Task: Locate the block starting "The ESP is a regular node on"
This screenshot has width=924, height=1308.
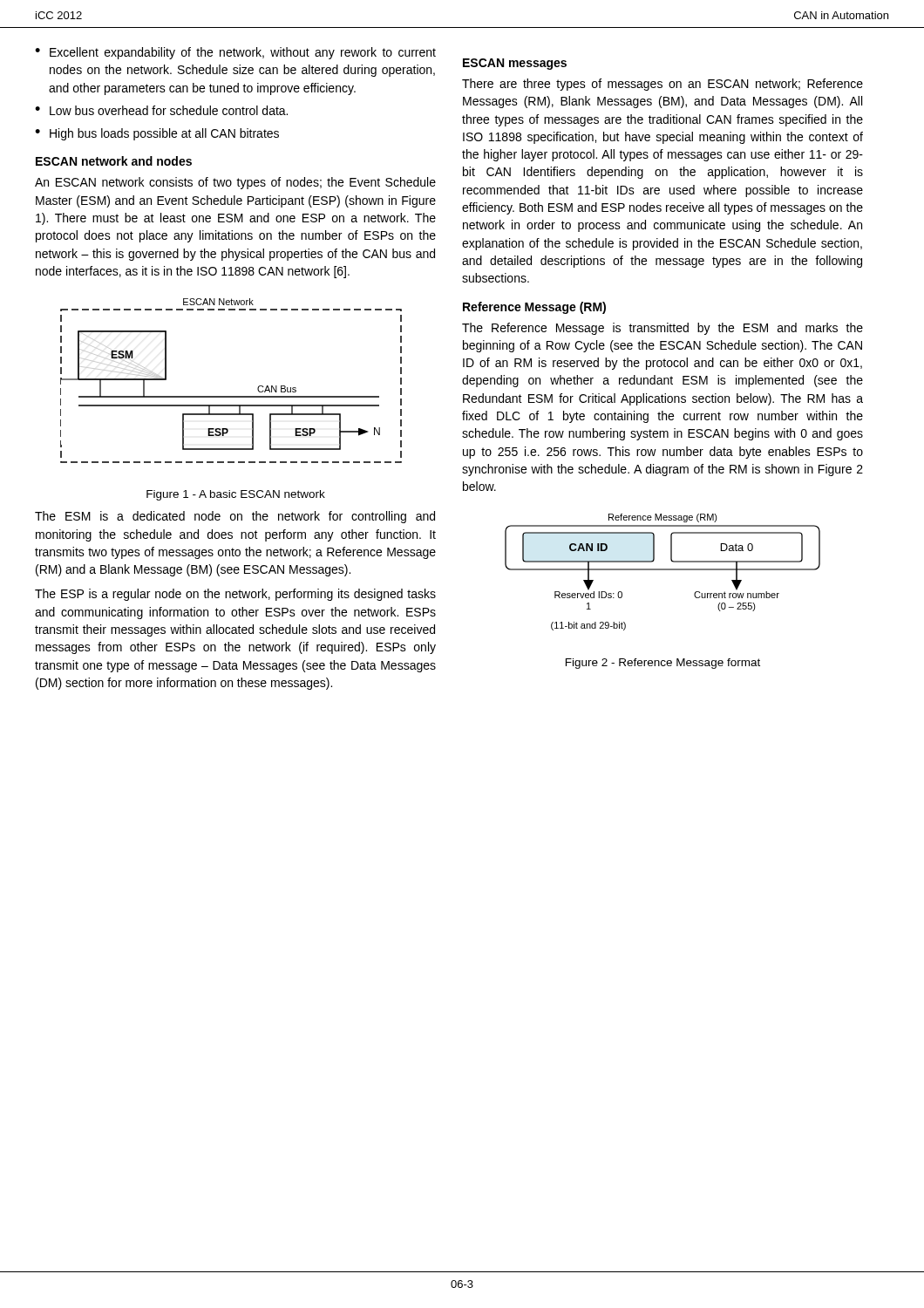Action: tap(235, 639)
